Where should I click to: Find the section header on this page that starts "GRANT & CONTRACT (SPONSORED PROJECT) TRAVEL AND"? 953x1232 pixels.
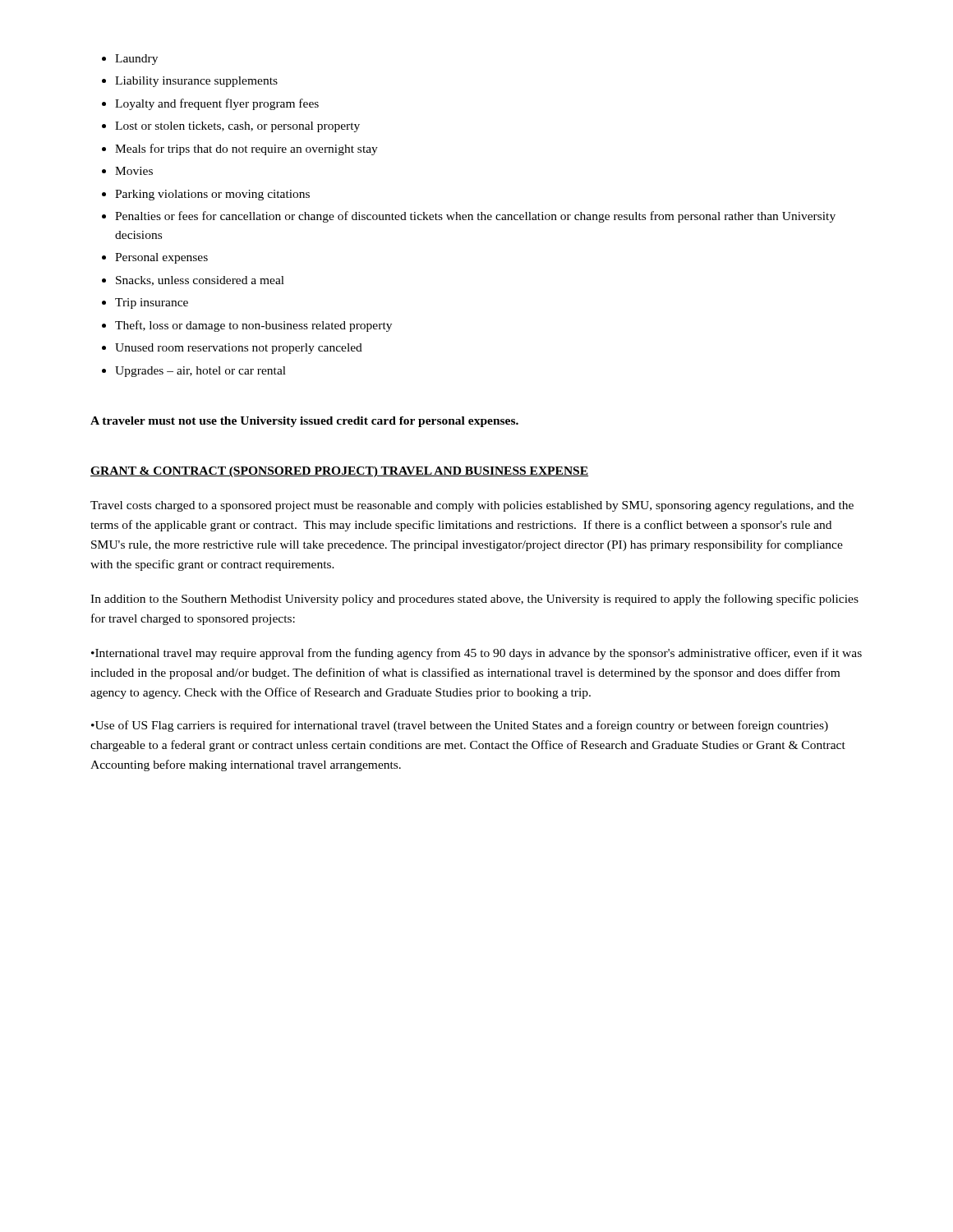[x=339, y=470]
